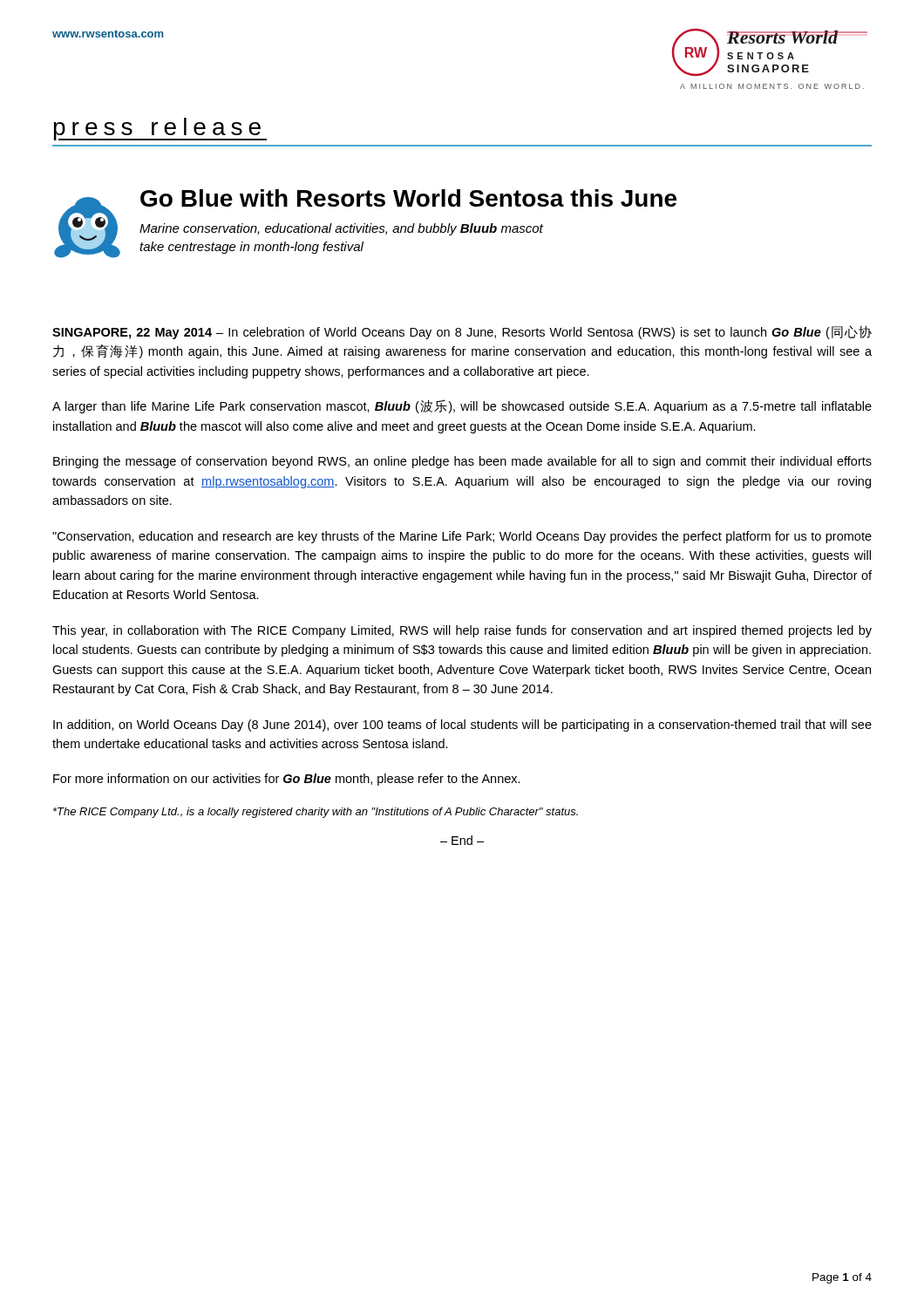924x1308 pixels.
Task: Point to the passage starting "Bringing the message"
Action: coord(462,481)
